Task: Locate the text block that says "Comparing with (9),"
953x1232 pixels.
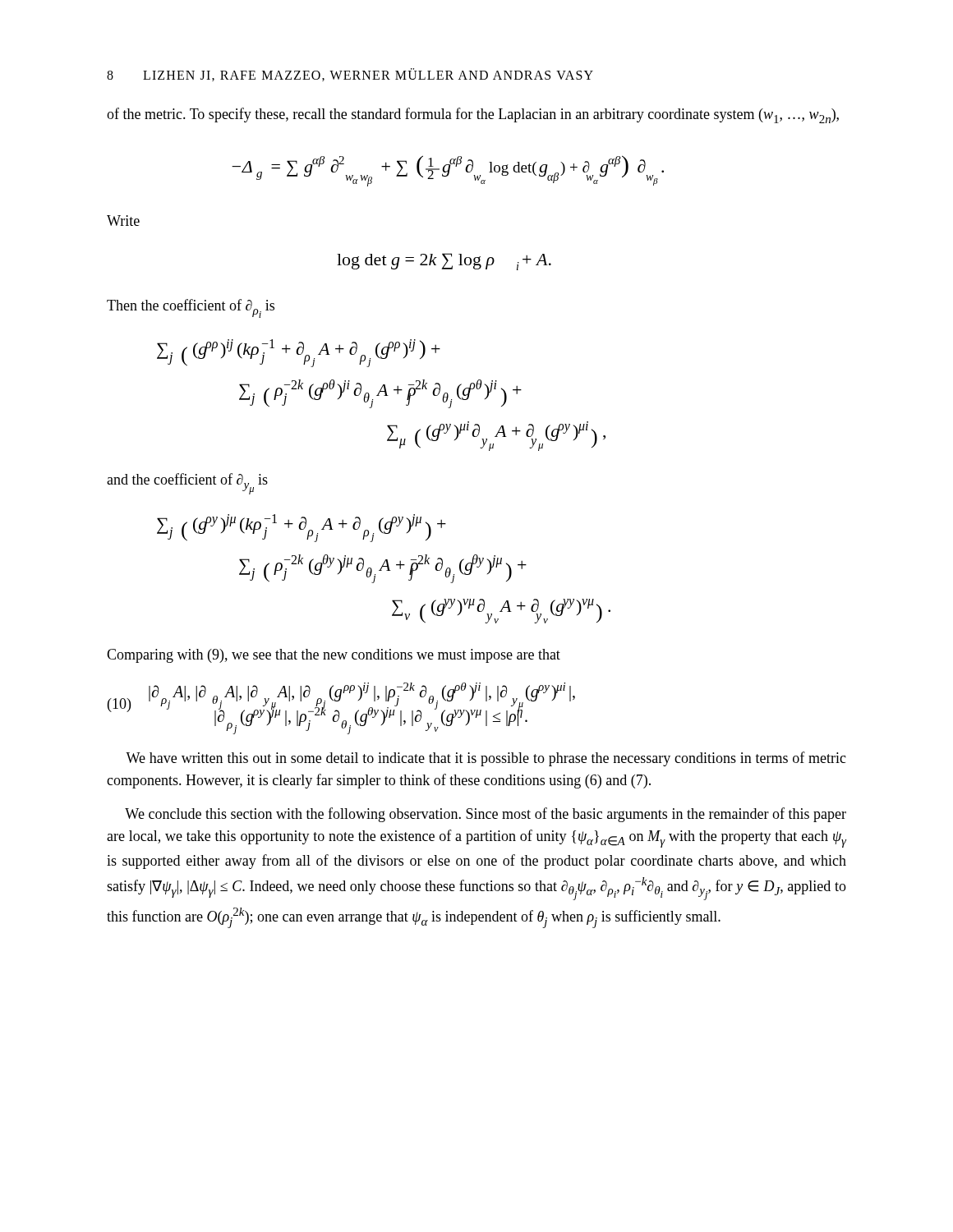Action: click(334, 654)
